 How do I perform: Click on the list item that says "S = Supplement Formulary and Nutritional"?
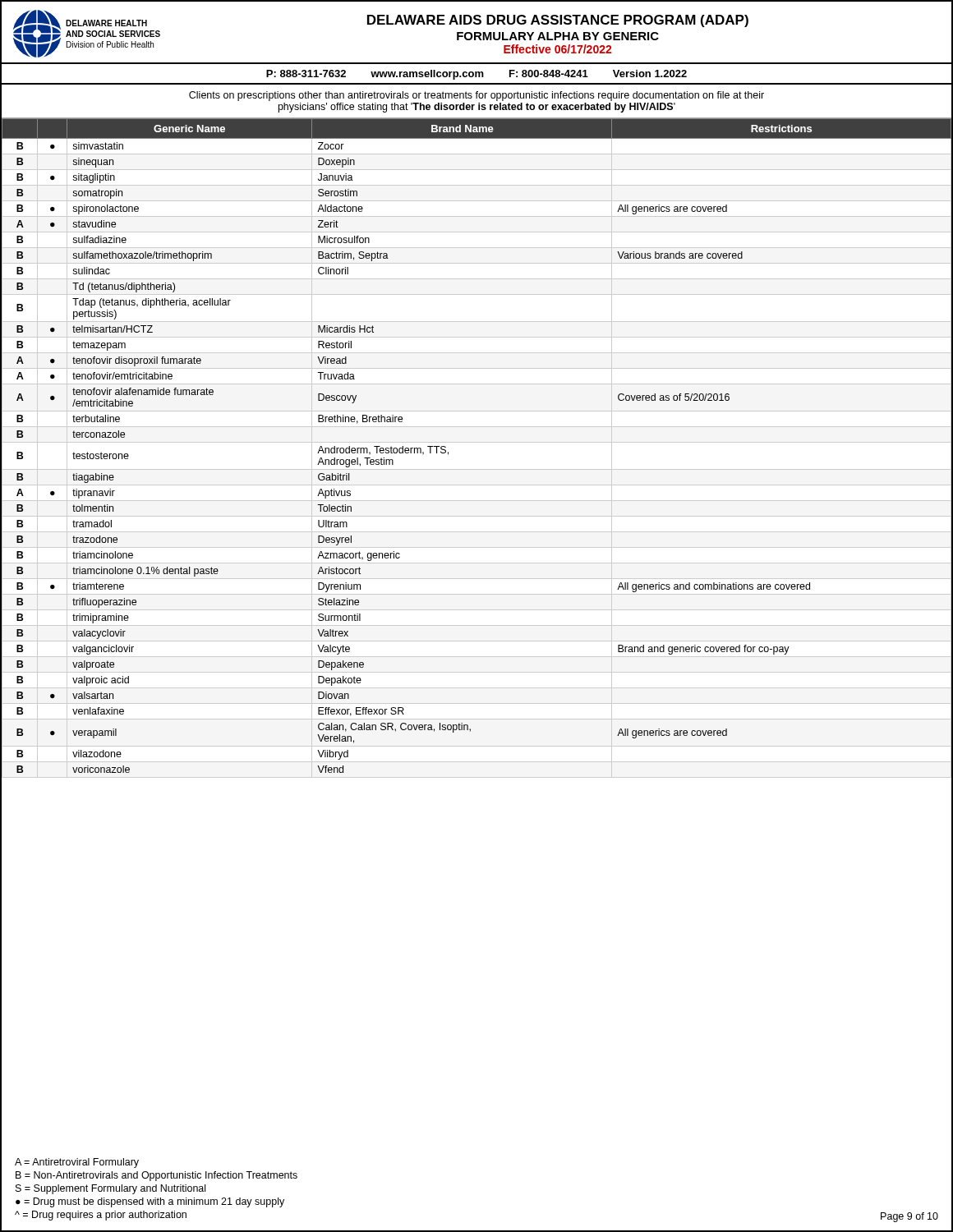[111, 1188]
